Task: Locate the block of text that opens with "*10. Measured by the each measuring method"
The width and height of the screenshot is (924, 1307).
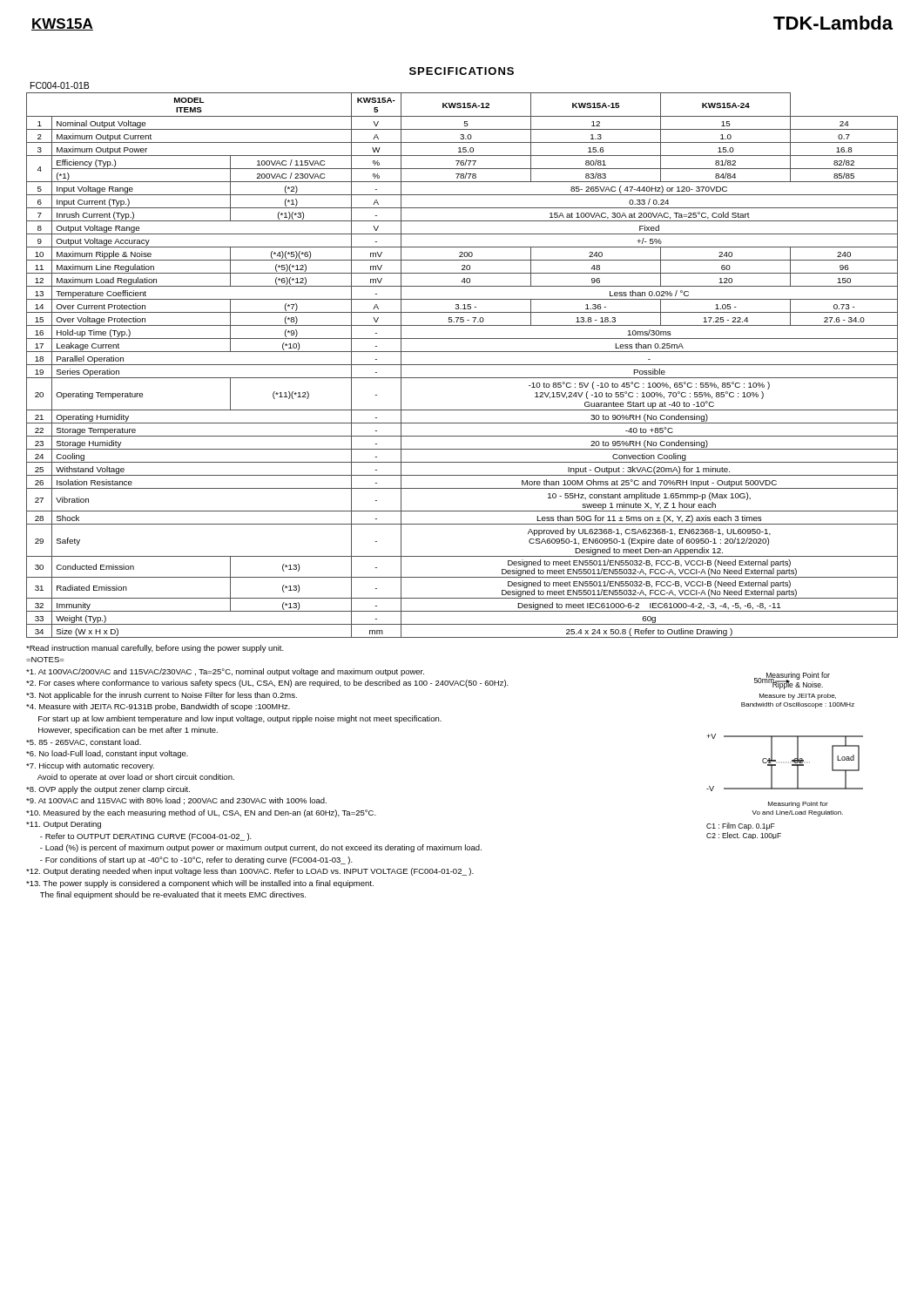Action: click(x=201, y=812)
